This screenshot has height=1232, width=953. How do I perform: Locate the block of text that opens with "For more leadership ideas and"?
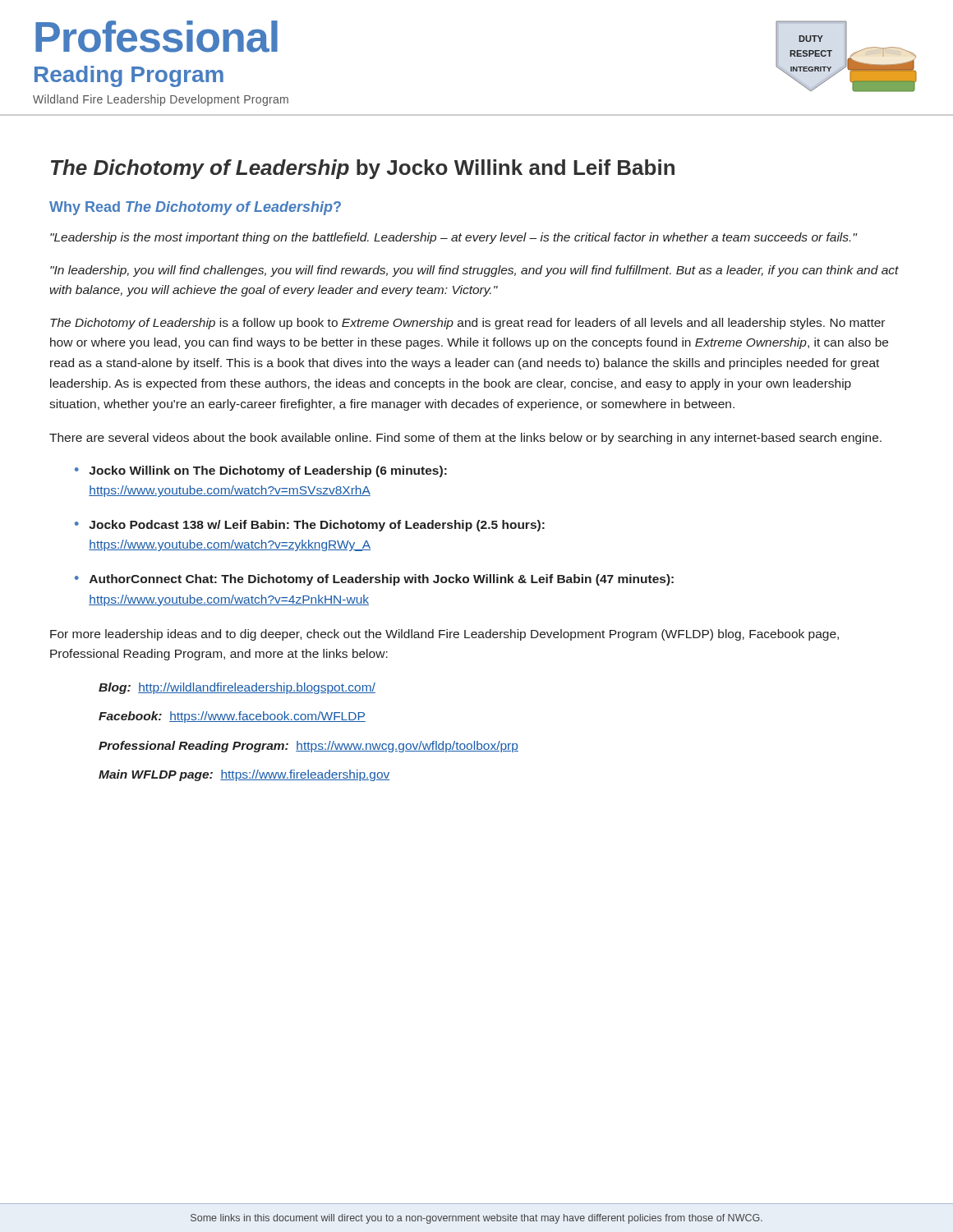pyautogui.click(x=445, y=643)
